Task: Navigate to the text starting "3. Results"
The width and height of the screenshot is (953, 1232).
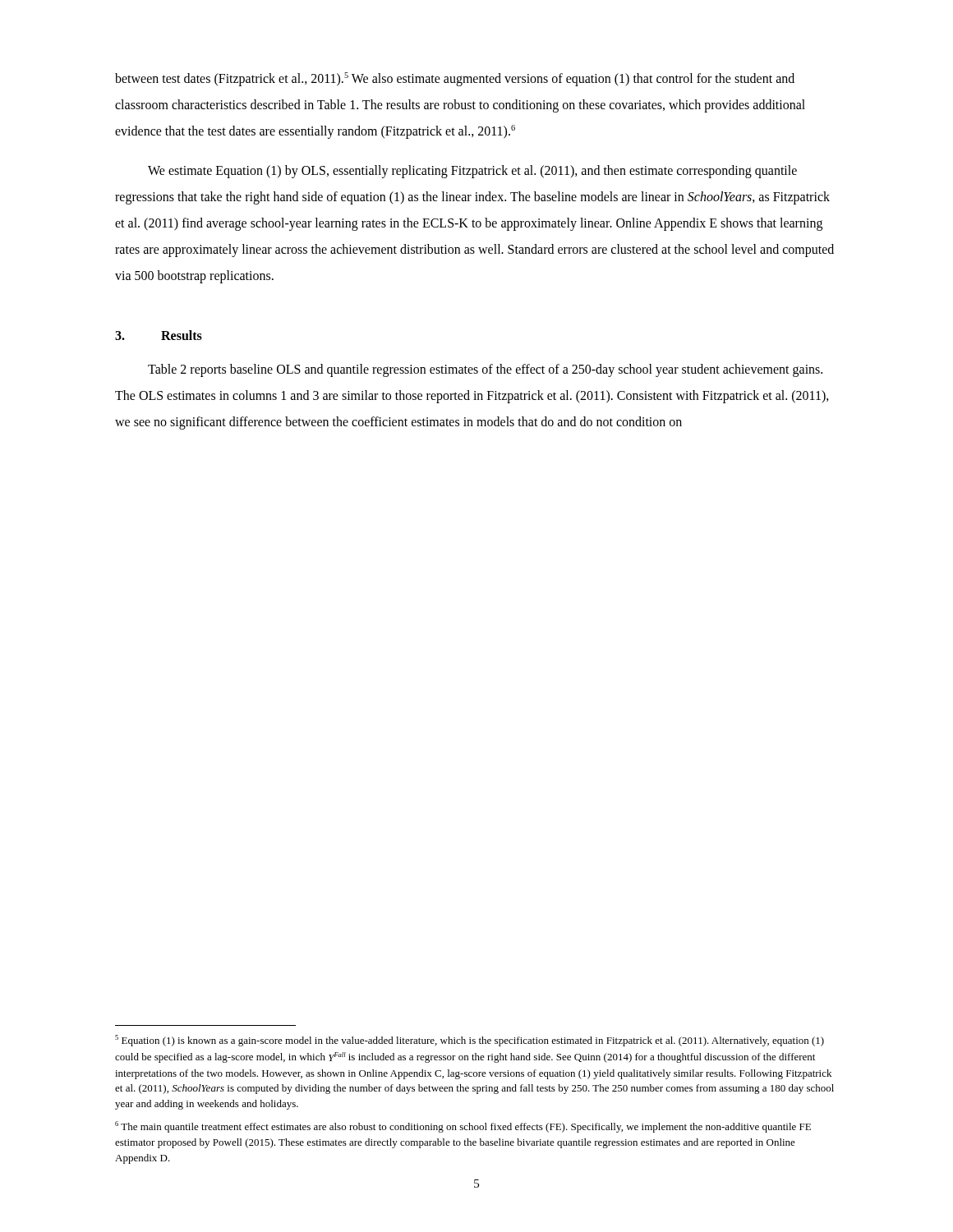Action: point(158,336)
